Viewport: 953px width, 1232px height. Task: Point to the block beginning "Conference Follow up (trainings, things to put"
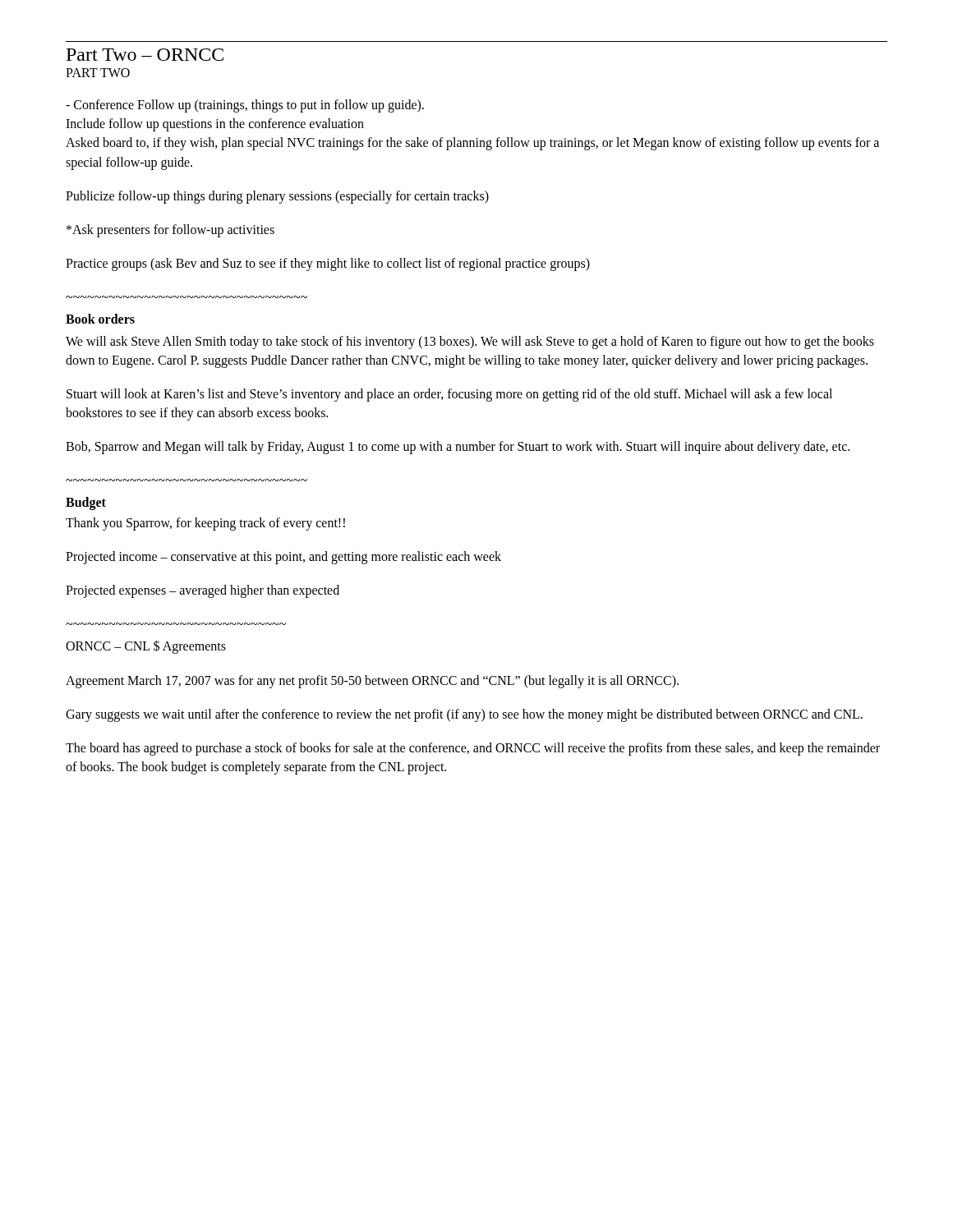[476, 133]
